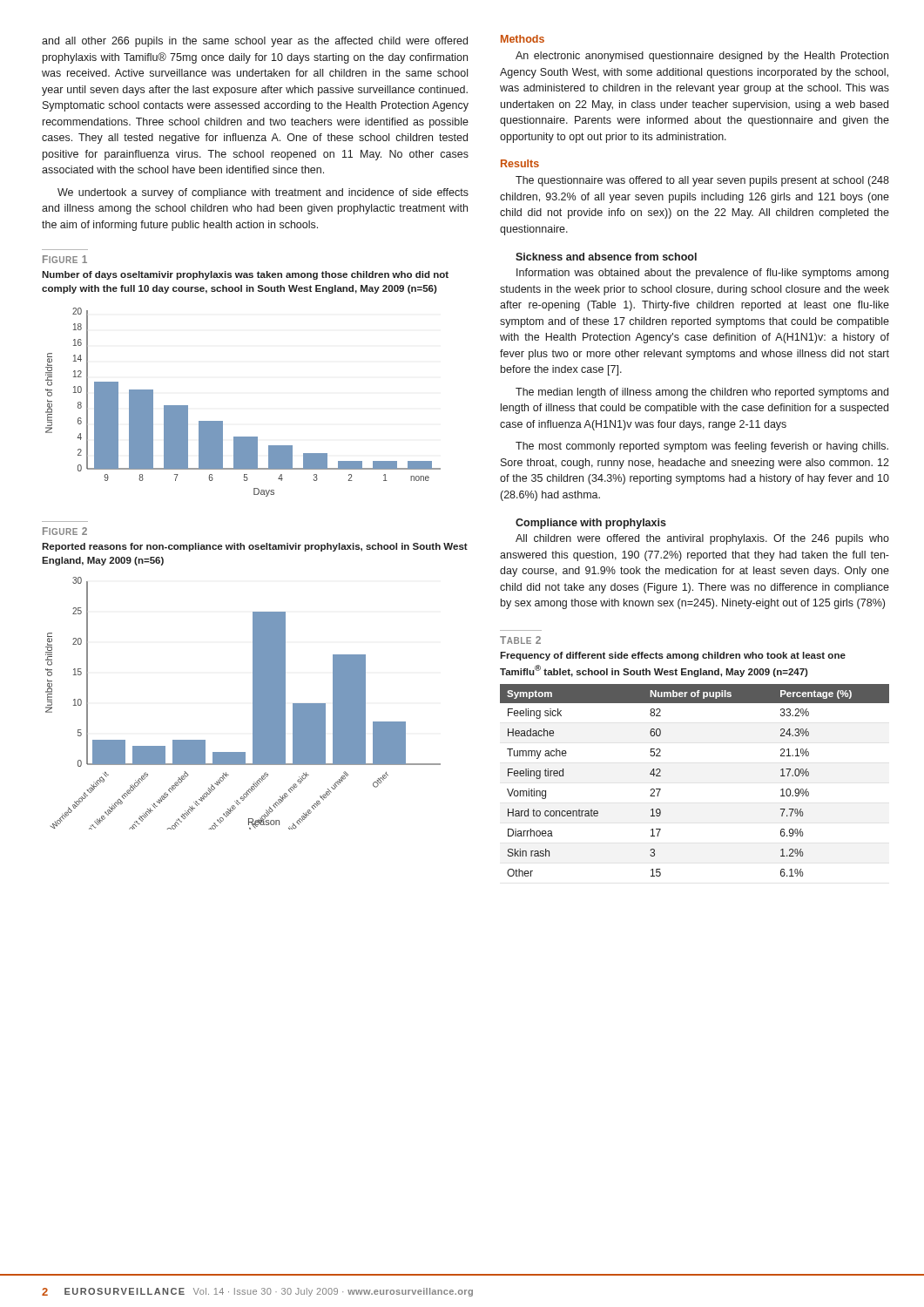This screenshot has width=924, height=1307.
Task: Find the block on this page that starts "All children were offered the antiviral prophylaxis. Of"
Action: [x=695, y=571]
